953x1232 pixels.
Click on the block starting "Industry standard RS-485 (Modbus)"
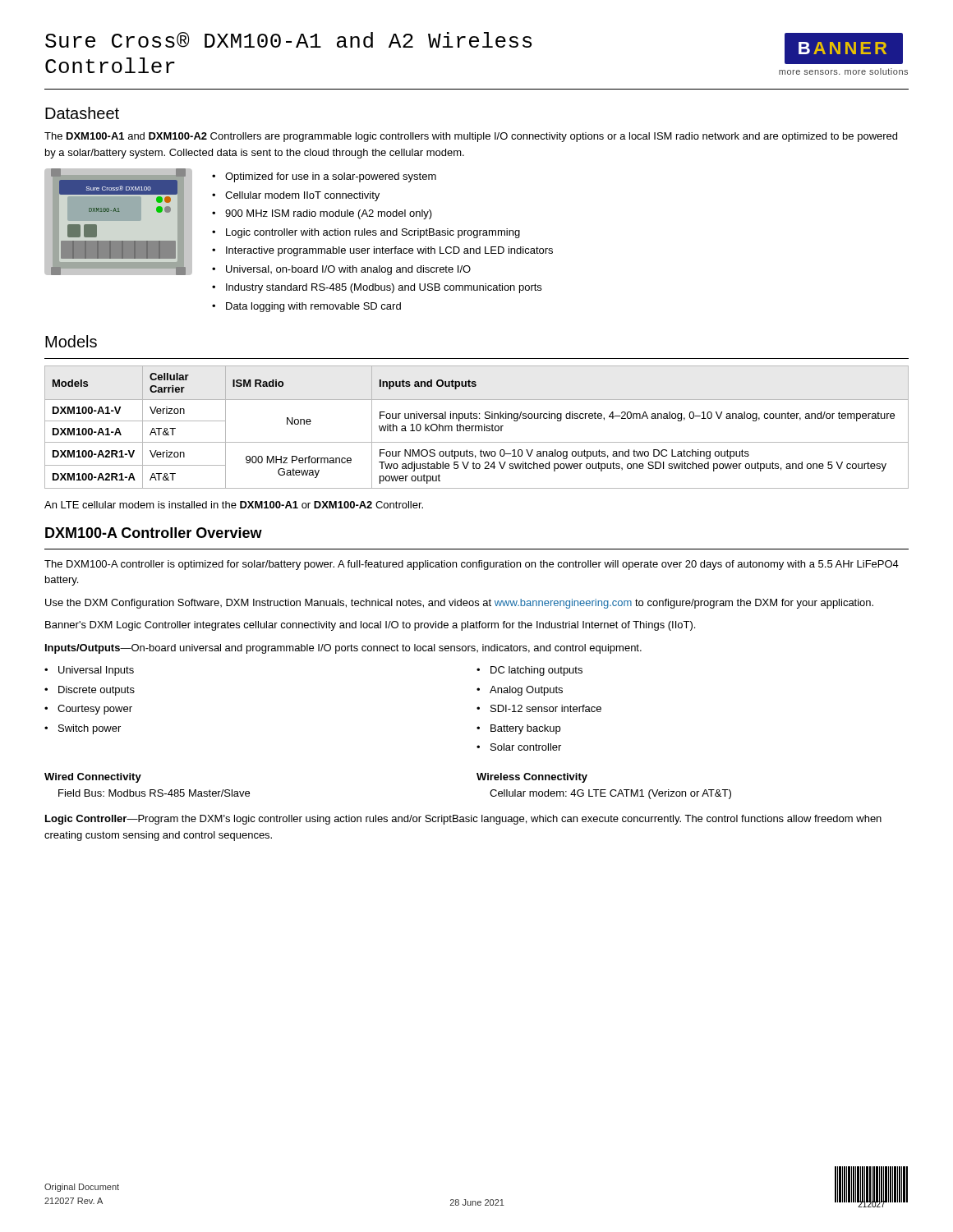tap(384, 287)
